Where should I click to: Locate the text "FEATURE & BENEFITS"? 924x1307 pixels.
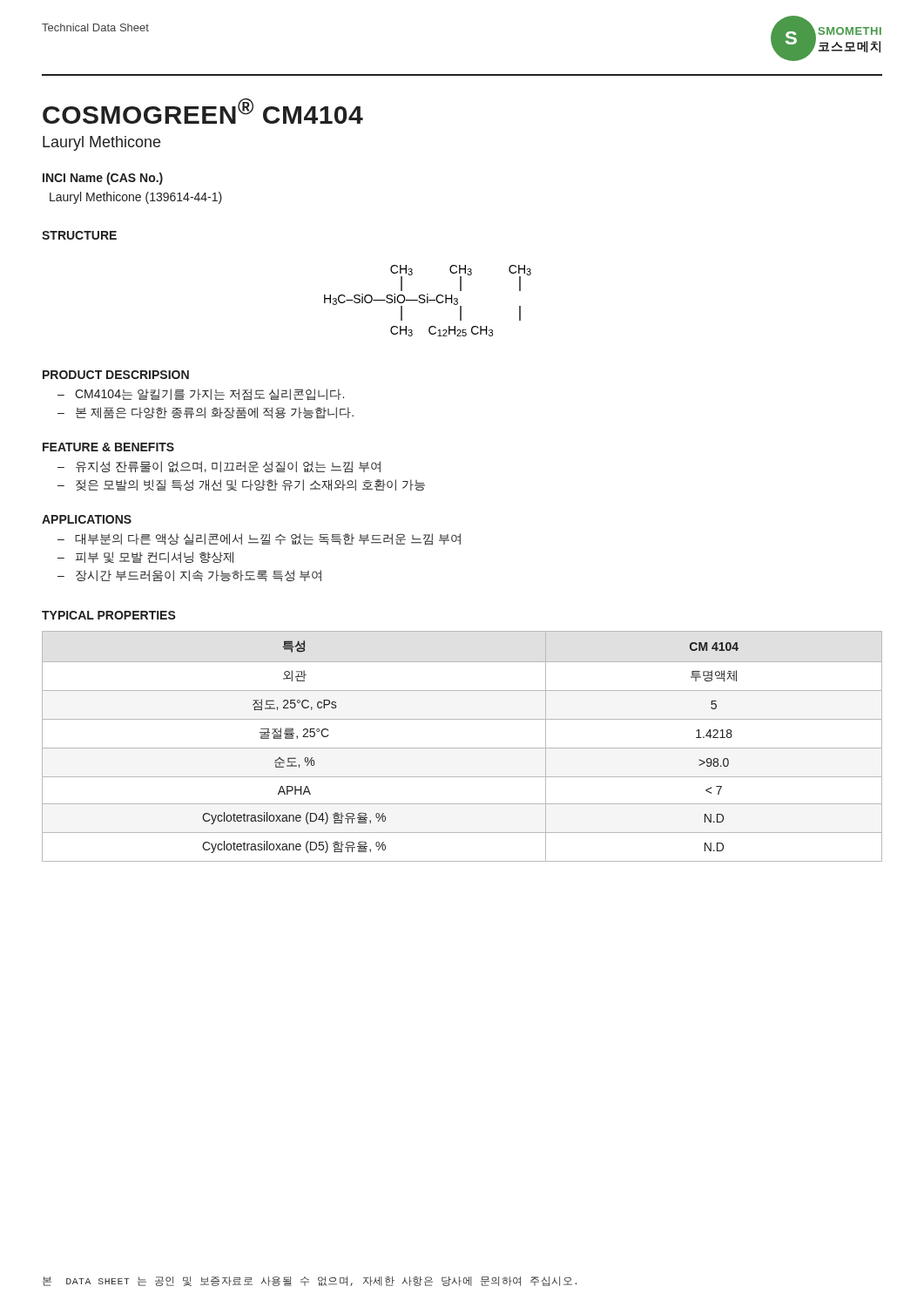tap(108, 447)
